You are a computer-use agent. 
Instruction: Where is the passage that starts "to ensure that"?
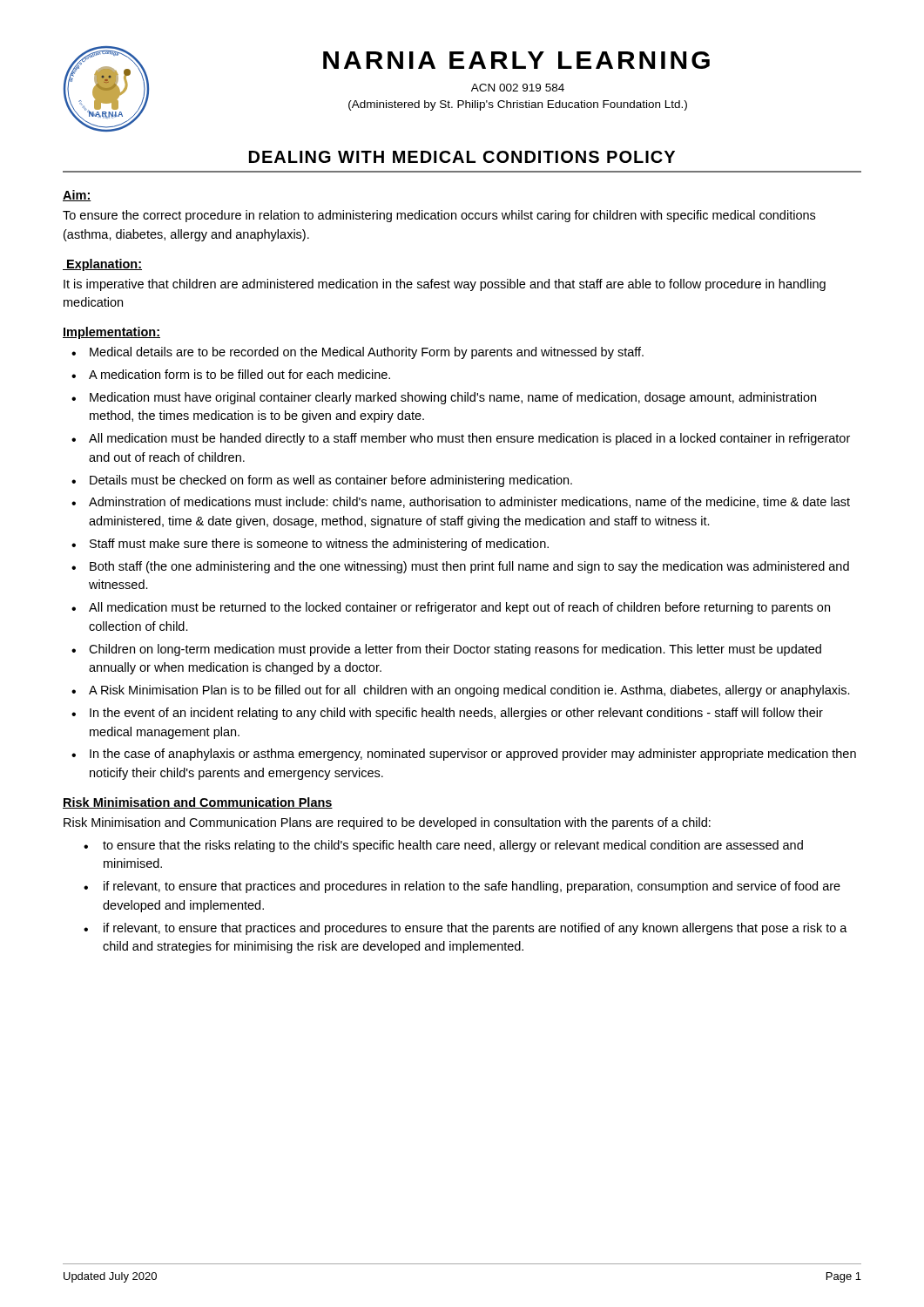click(x=453, y=854)
